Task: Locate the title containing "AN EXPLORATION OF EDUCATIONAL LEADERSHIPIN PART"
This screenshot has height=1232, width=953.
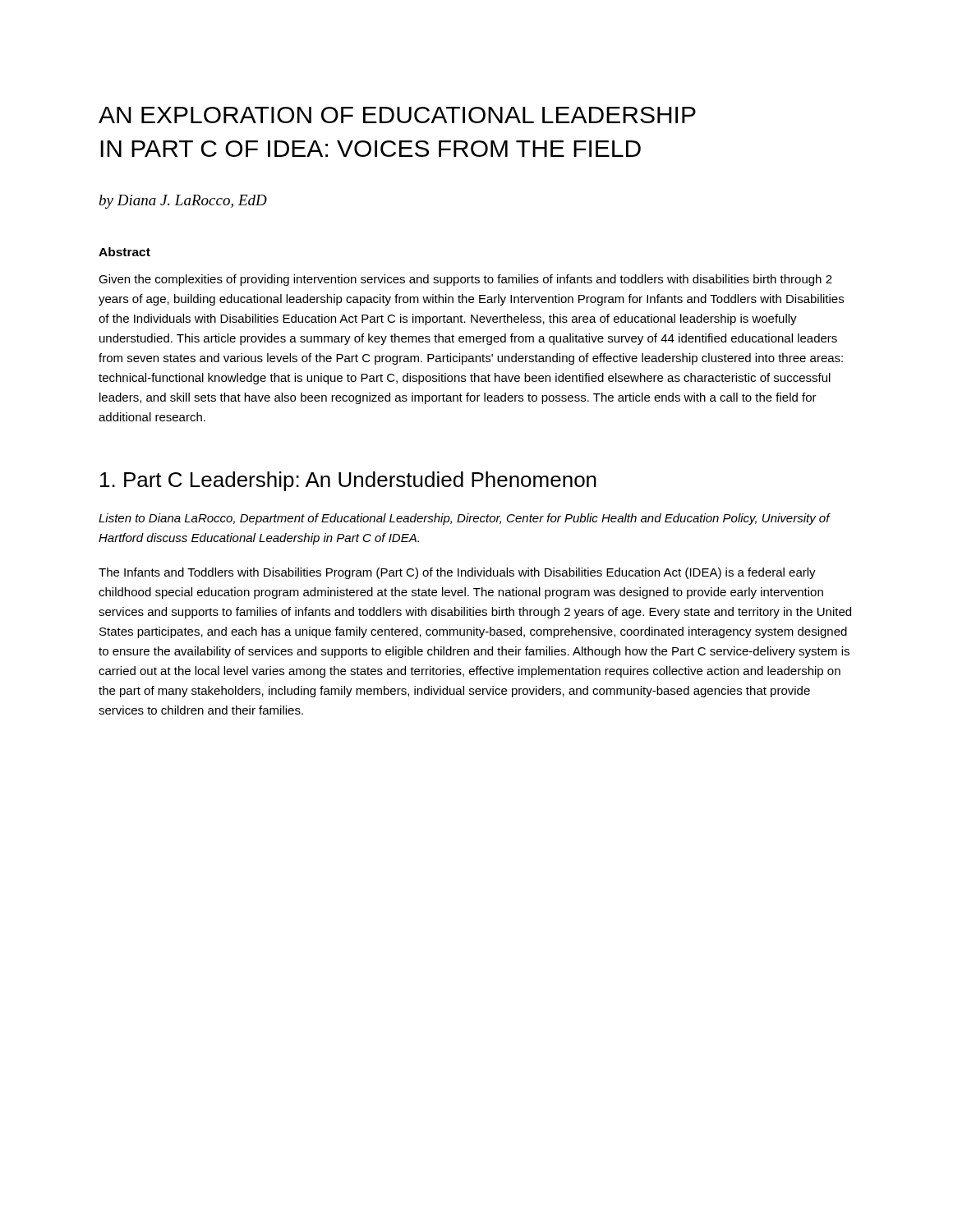Action: [398, 131]
